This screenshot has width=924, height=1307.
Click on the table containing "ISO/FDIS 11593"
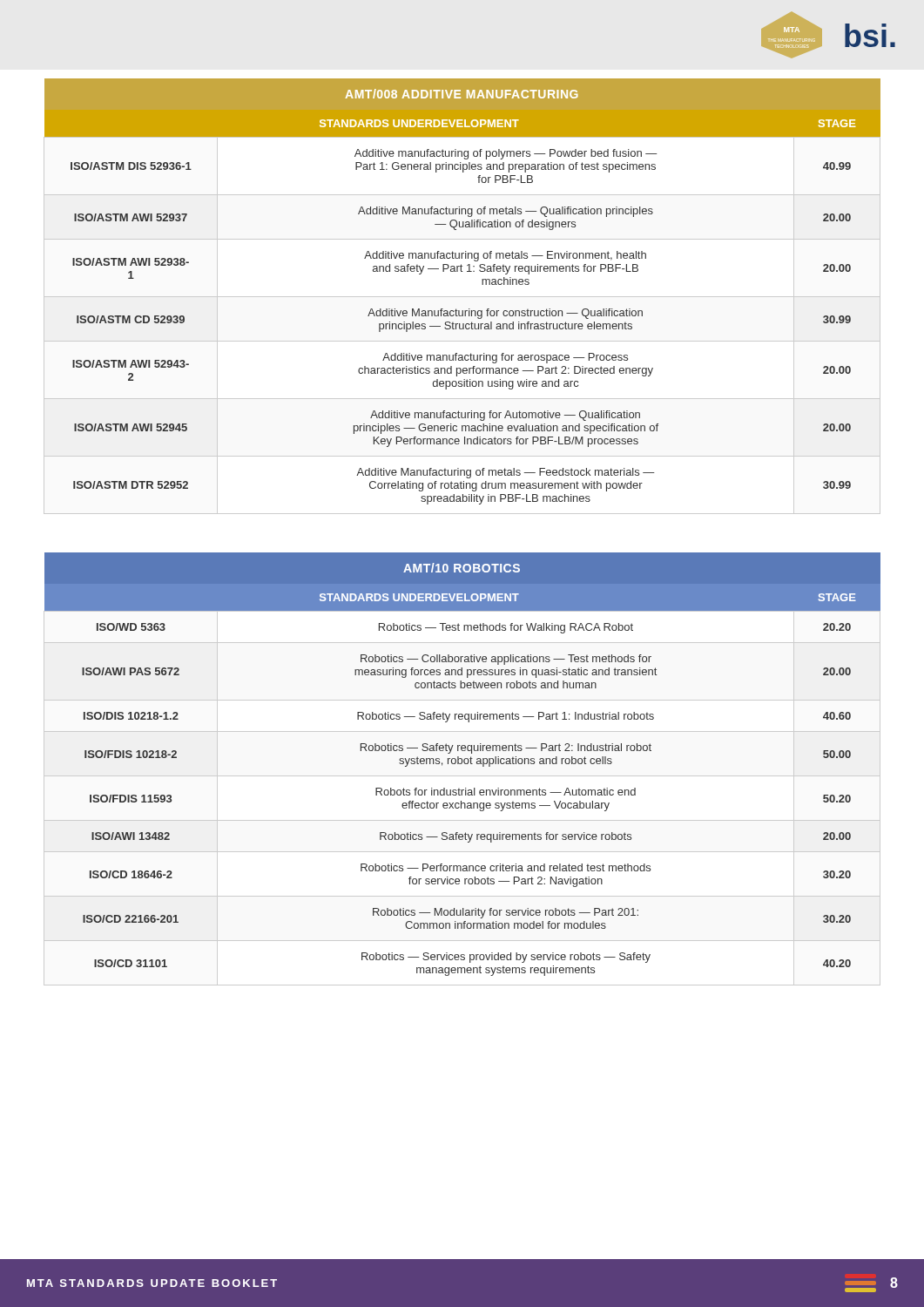pos(462,769)
